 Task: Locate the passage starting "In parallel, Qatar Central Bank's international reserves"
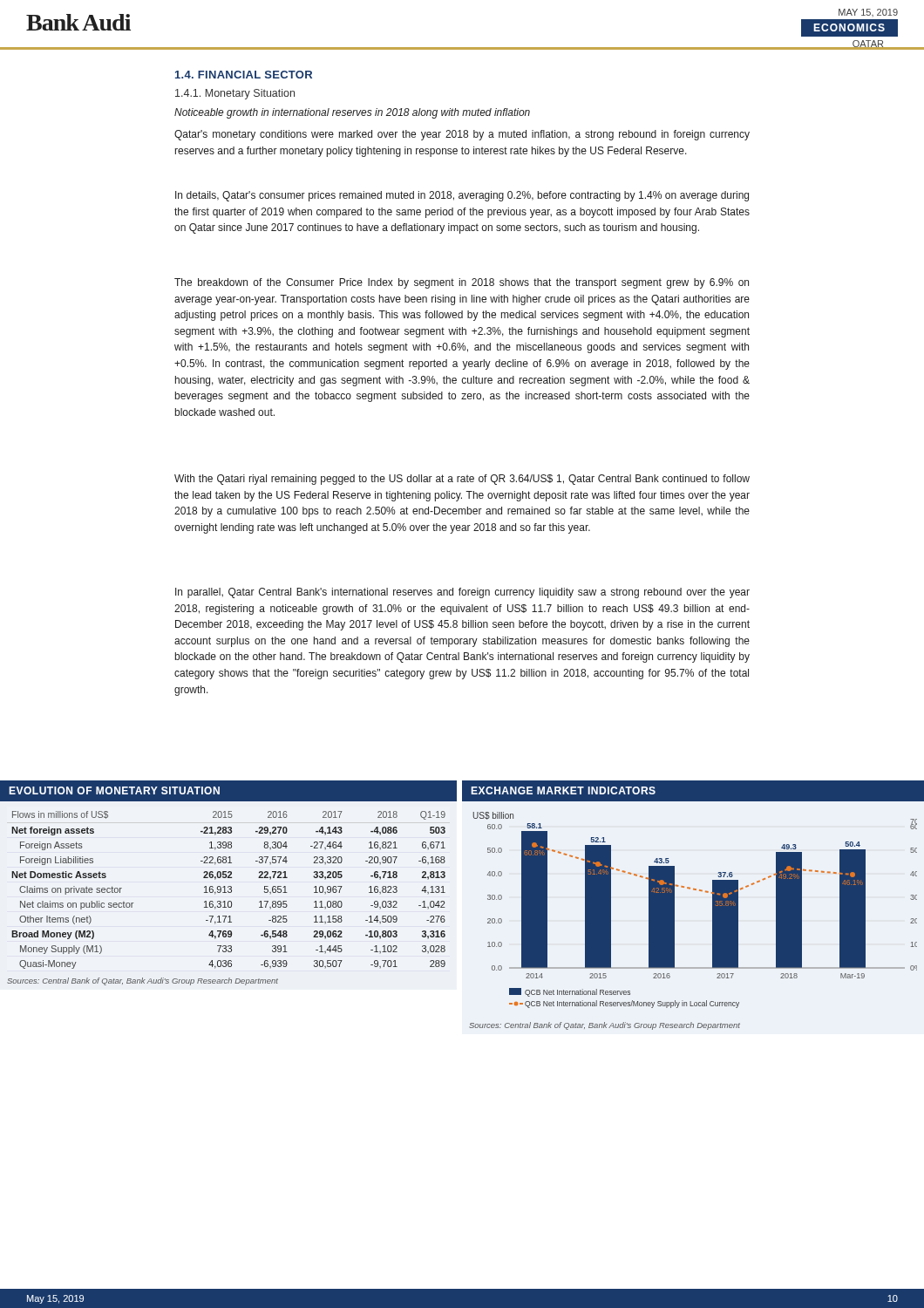(x=462, y=641)
